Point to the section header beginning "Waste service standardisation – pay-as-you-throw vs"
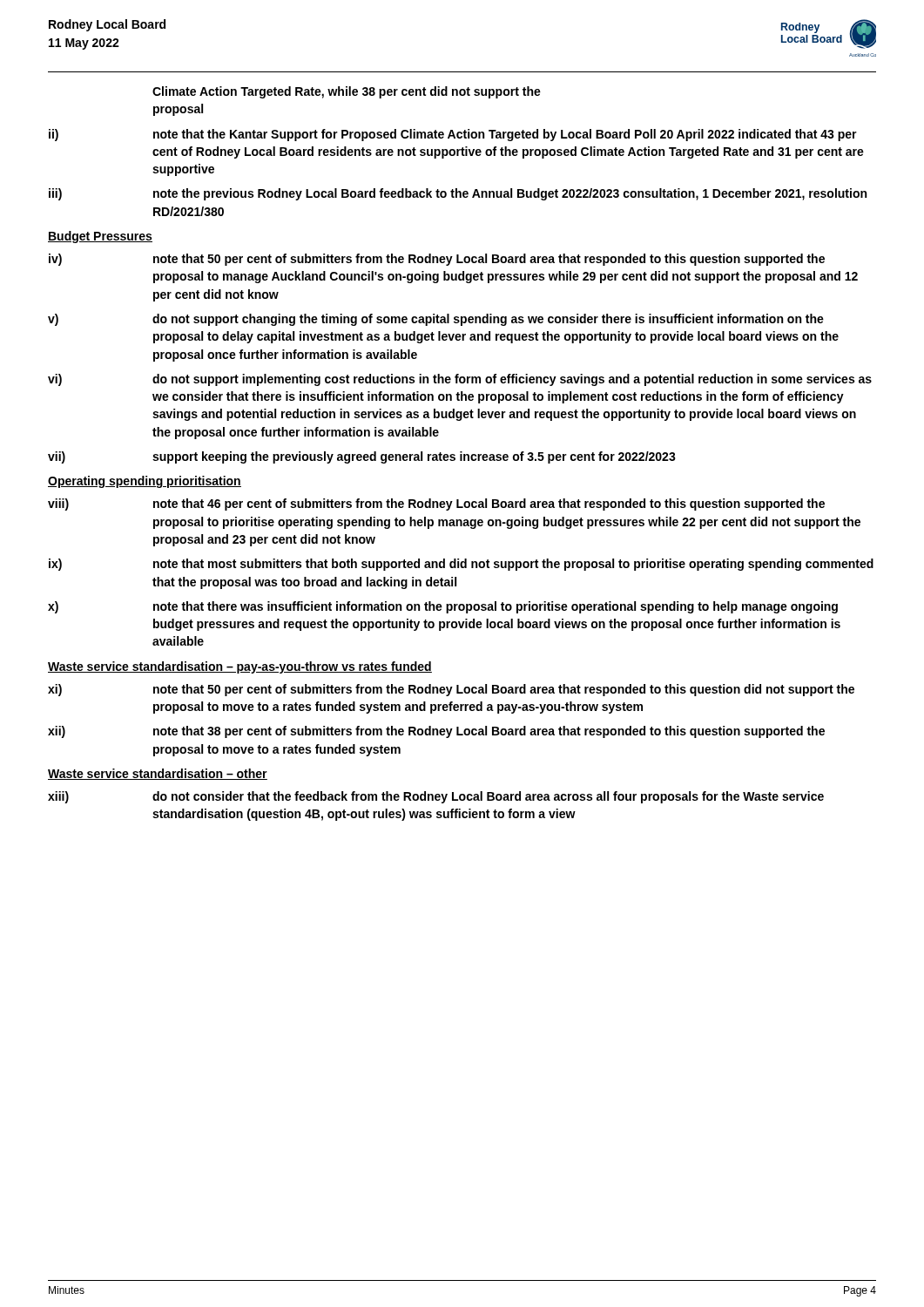This screenshot has width=924, height=1307. pos(240,666)
